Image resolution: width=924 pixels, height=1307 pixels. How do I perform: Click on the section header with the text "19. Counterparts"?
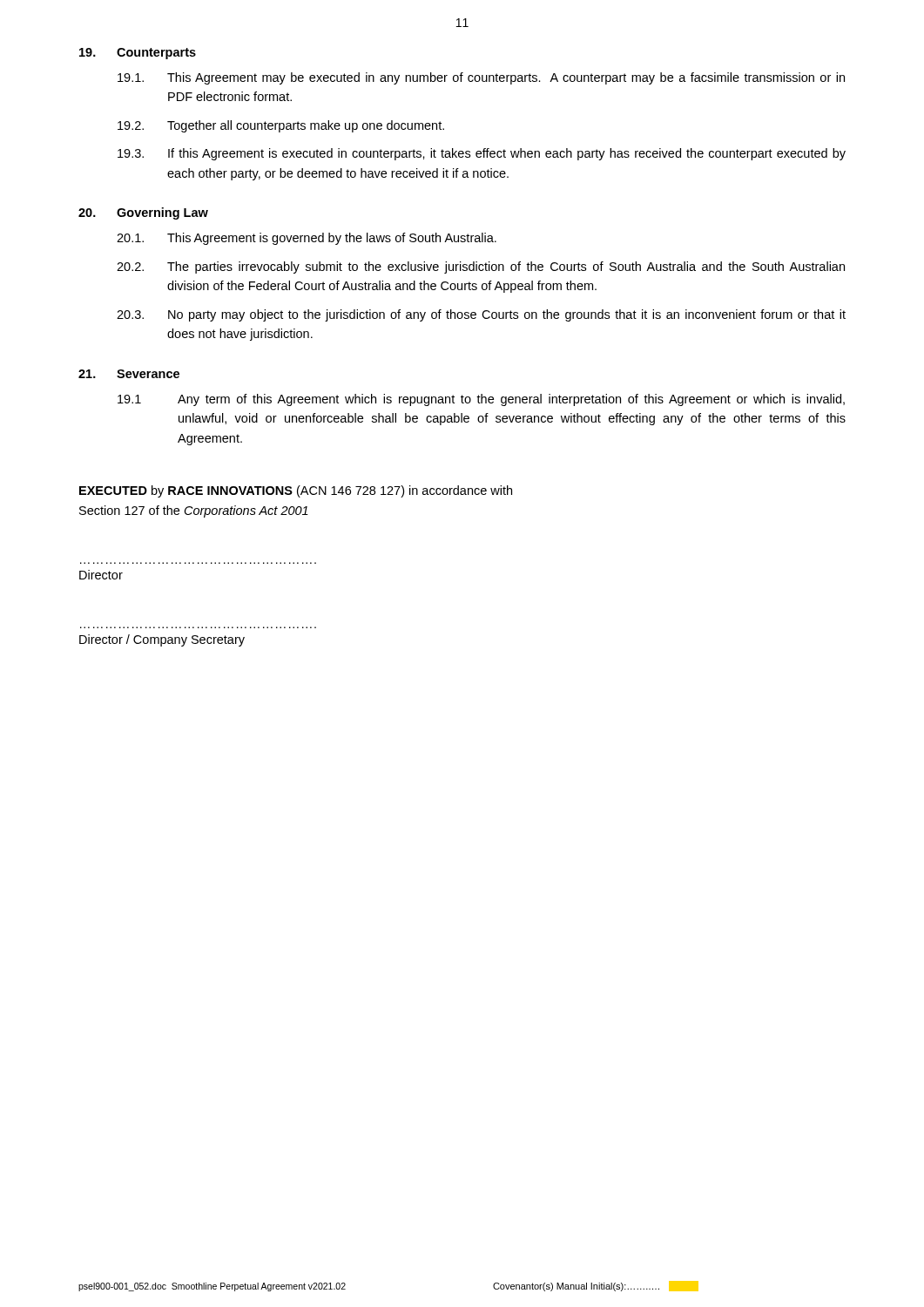click(x=137, y=52)
